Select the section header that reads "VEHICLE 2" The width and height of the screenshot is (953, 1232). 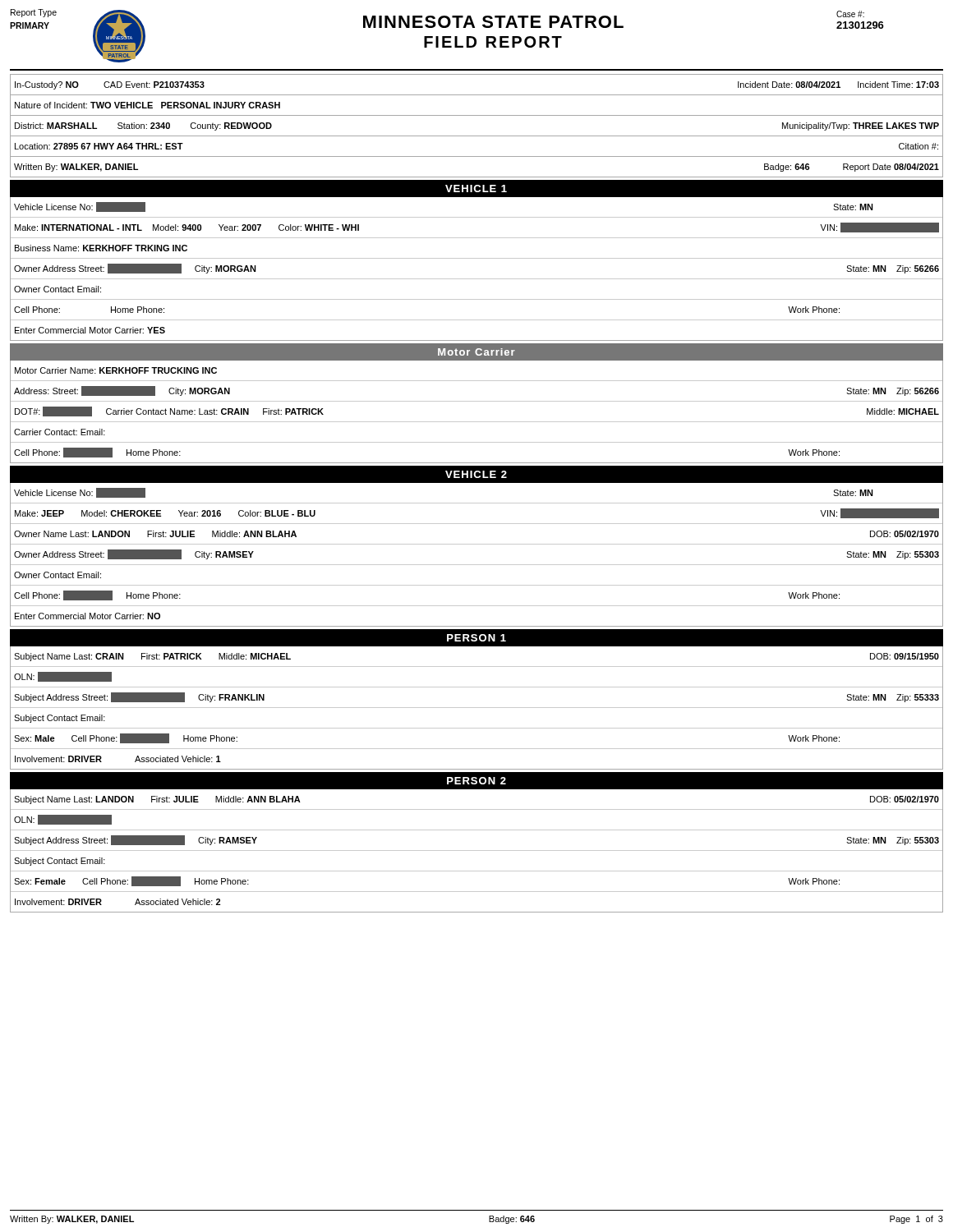point(476,474)
